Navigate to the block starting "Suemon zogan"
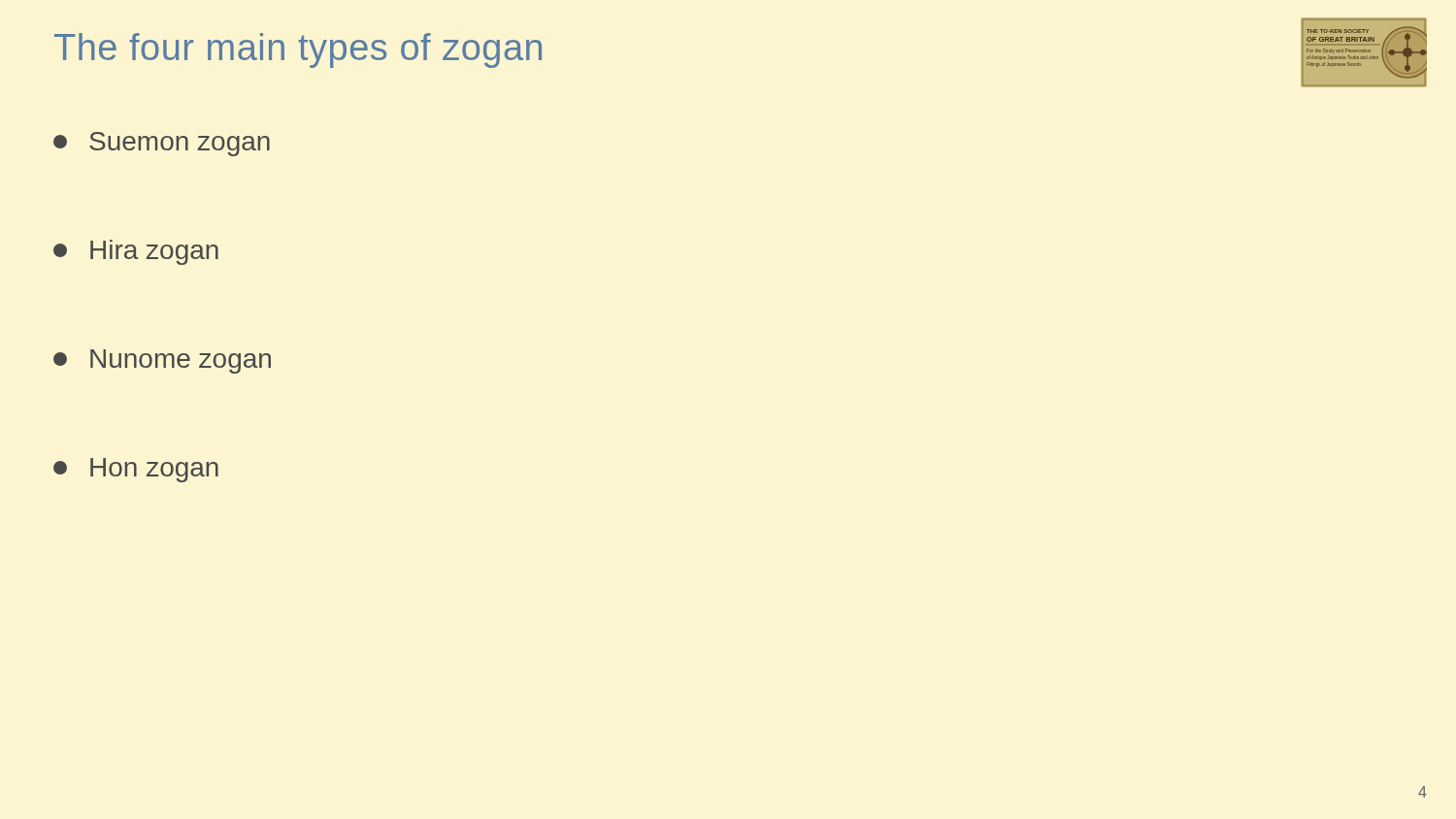Image resolution: width=1456 pixels, height=819 pixels. pyautogui.click(x=162, y=142)
